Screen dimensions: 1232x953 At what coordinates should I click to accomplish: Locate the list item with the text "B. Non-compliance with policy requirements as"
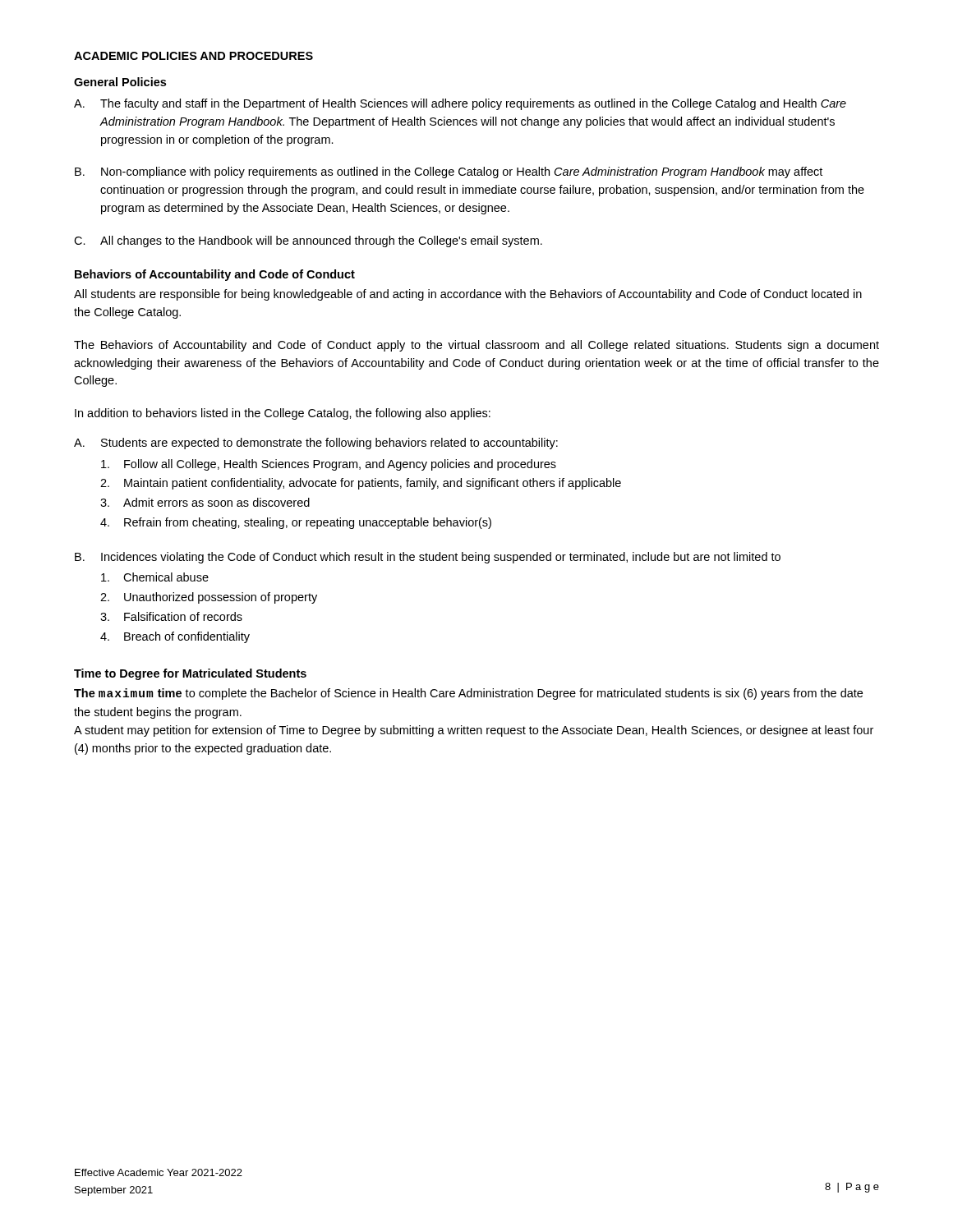[476, 190]
